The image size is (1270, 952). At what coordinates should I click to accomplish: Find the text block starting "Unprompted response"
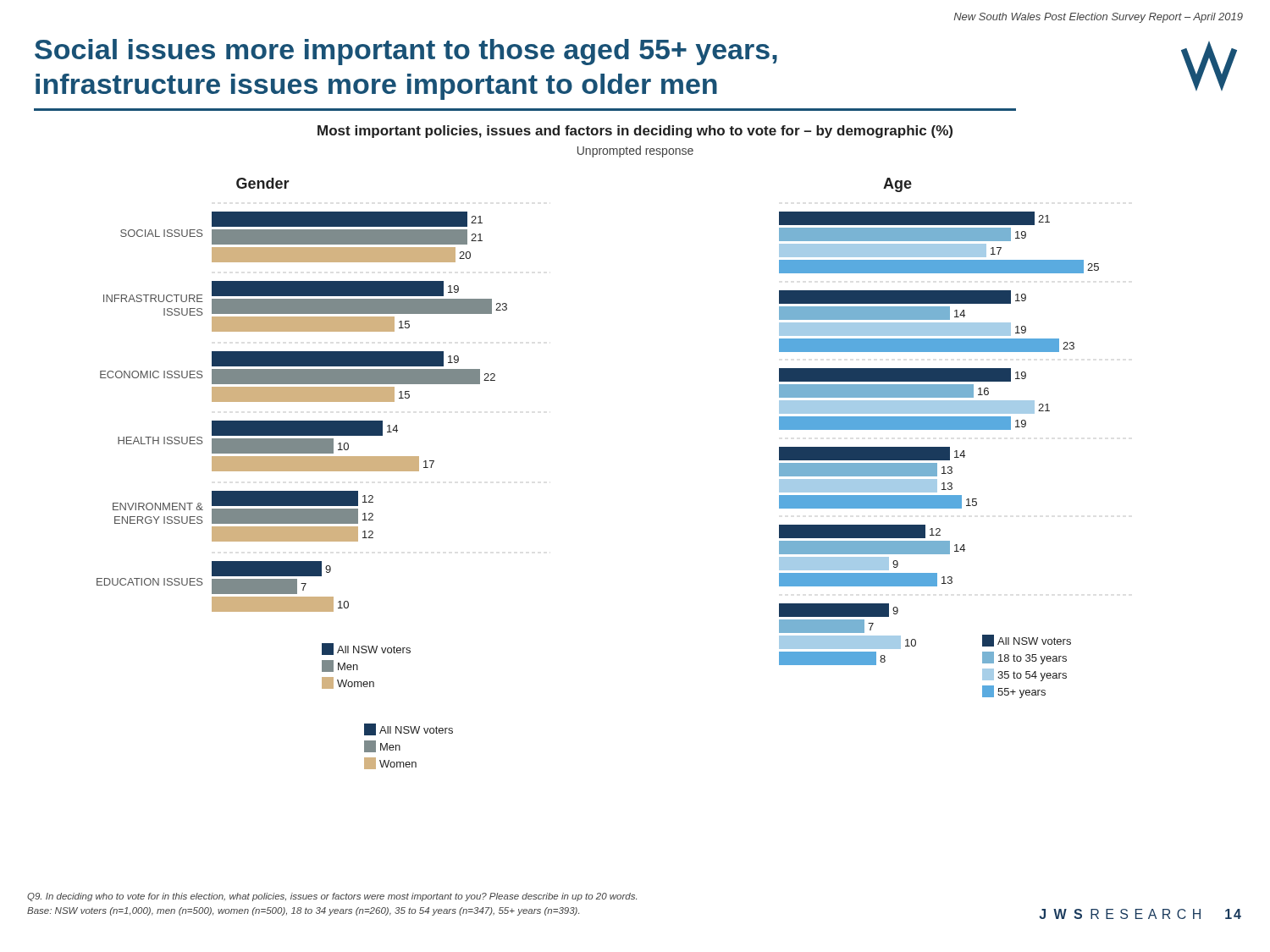[635, 151]
